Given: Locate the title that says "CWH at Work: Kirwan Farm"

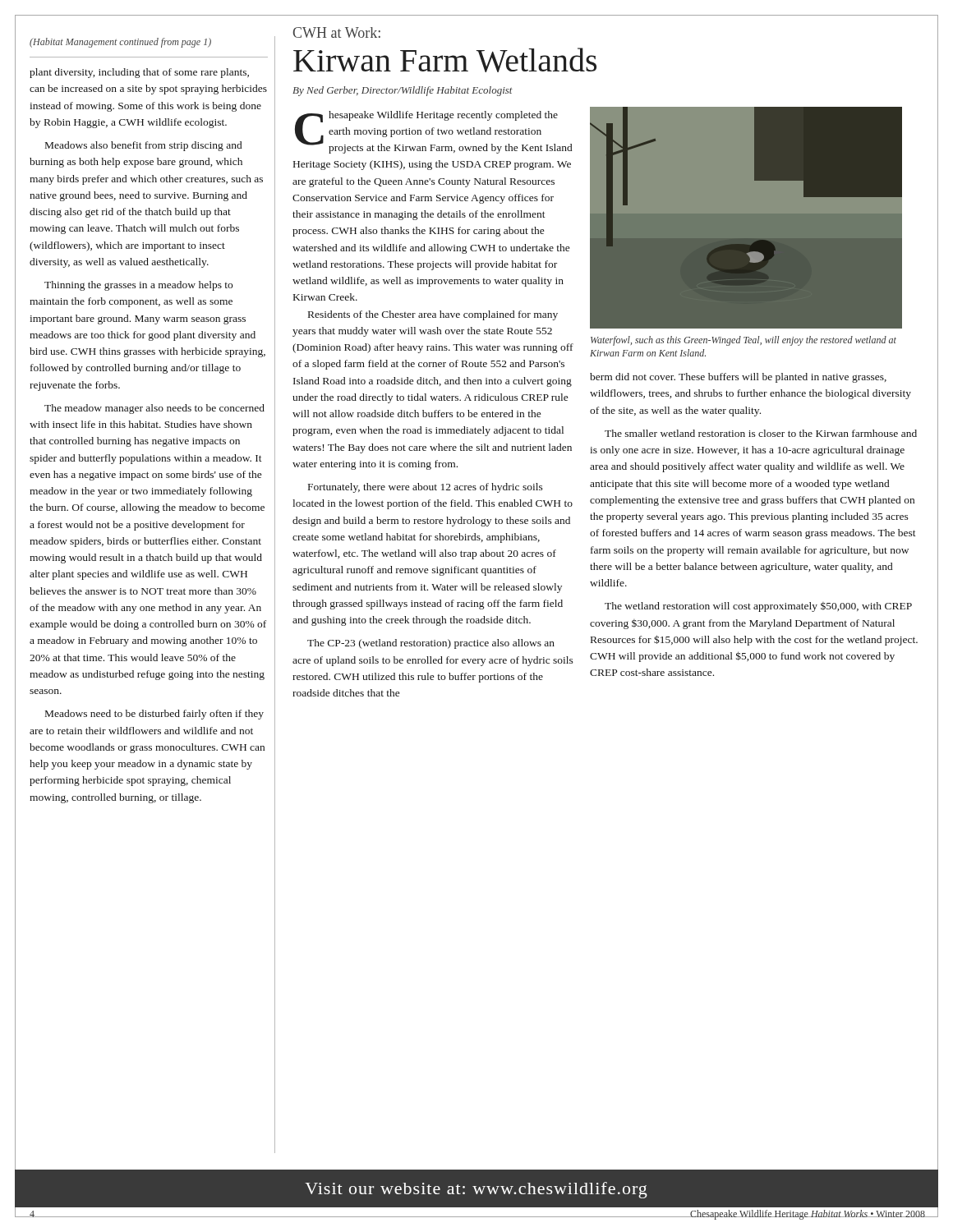Looking at the screenshot, I should (337, 32).
